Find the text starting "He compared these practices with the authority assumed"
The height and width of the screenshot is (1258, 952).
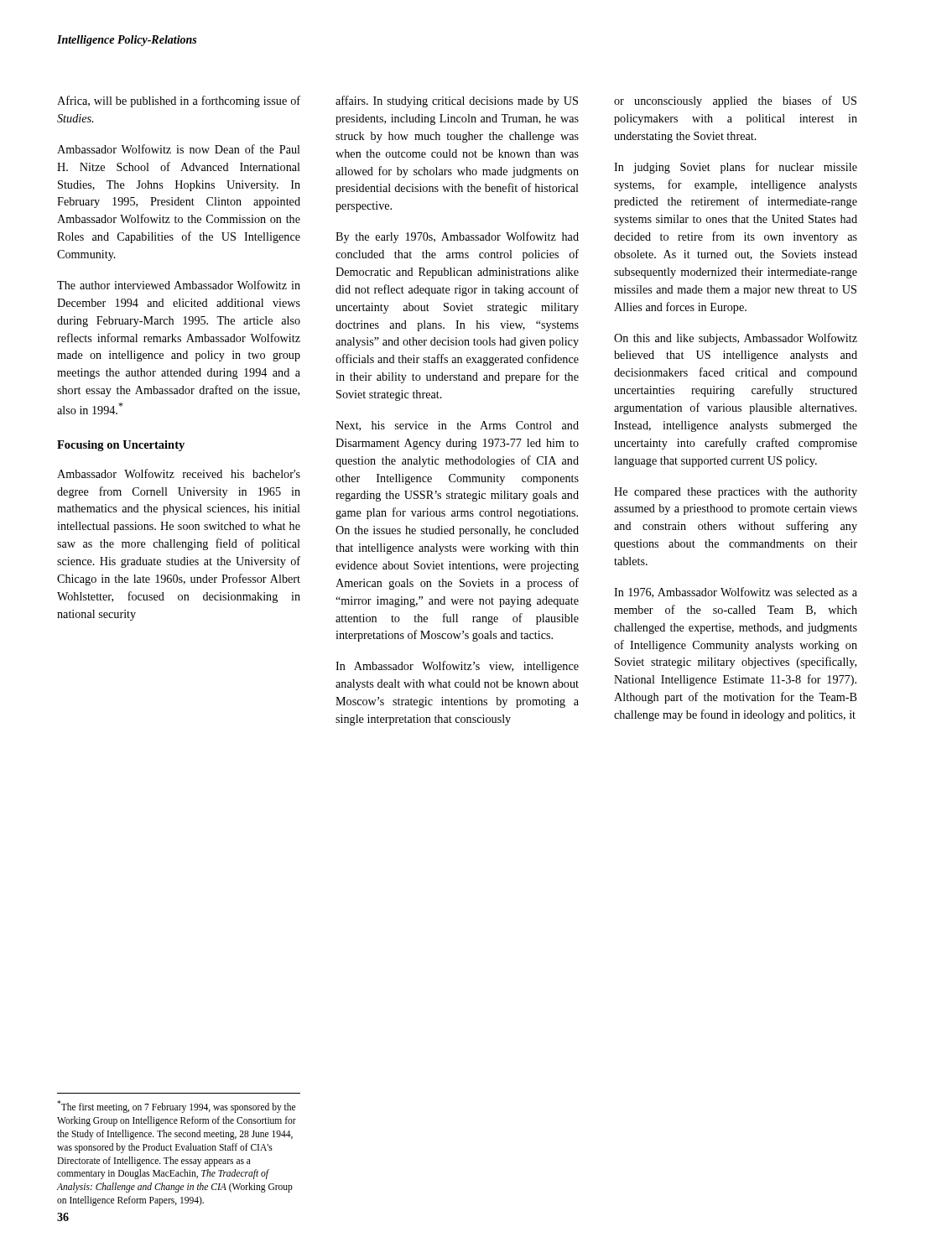click(736, 526)
